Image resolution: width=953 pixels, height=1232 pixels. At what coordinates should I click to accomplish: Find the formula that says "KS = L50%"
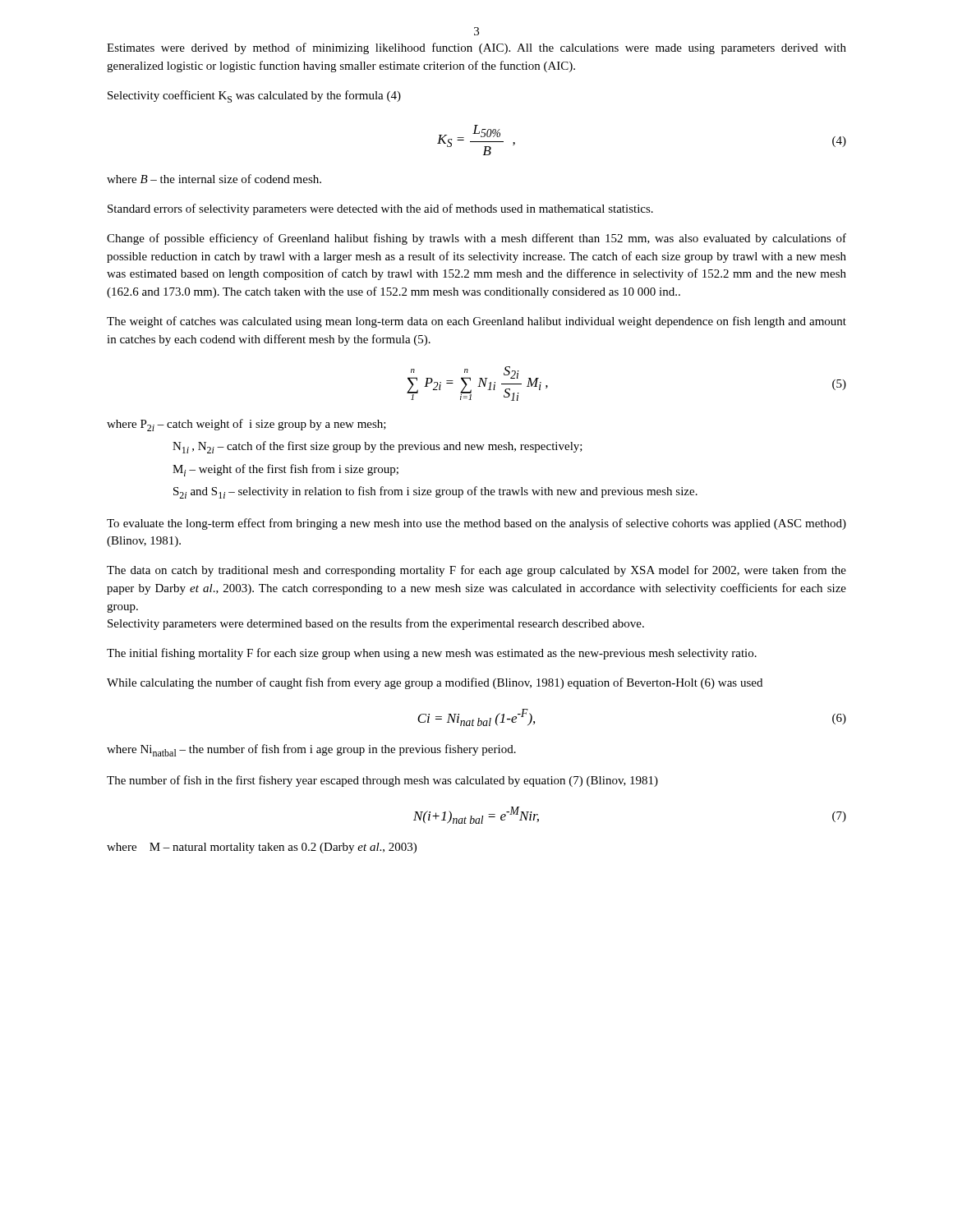click(476, 141)
